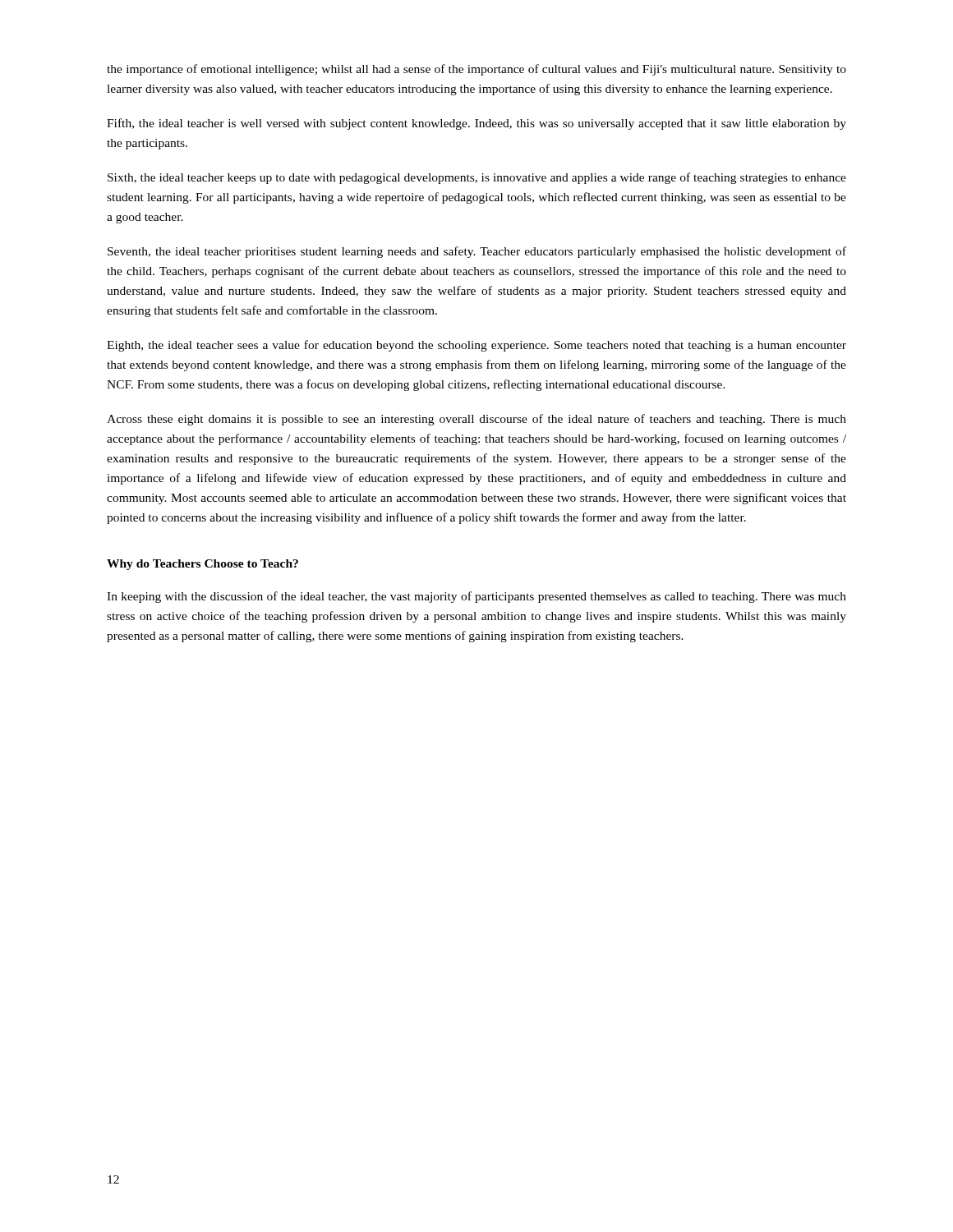Point to the block starting "Sixth, the ideal teacher keeps"
The height and width of the screenshot is (1232, 953).
pyautogui.click(x=476, y=197)
